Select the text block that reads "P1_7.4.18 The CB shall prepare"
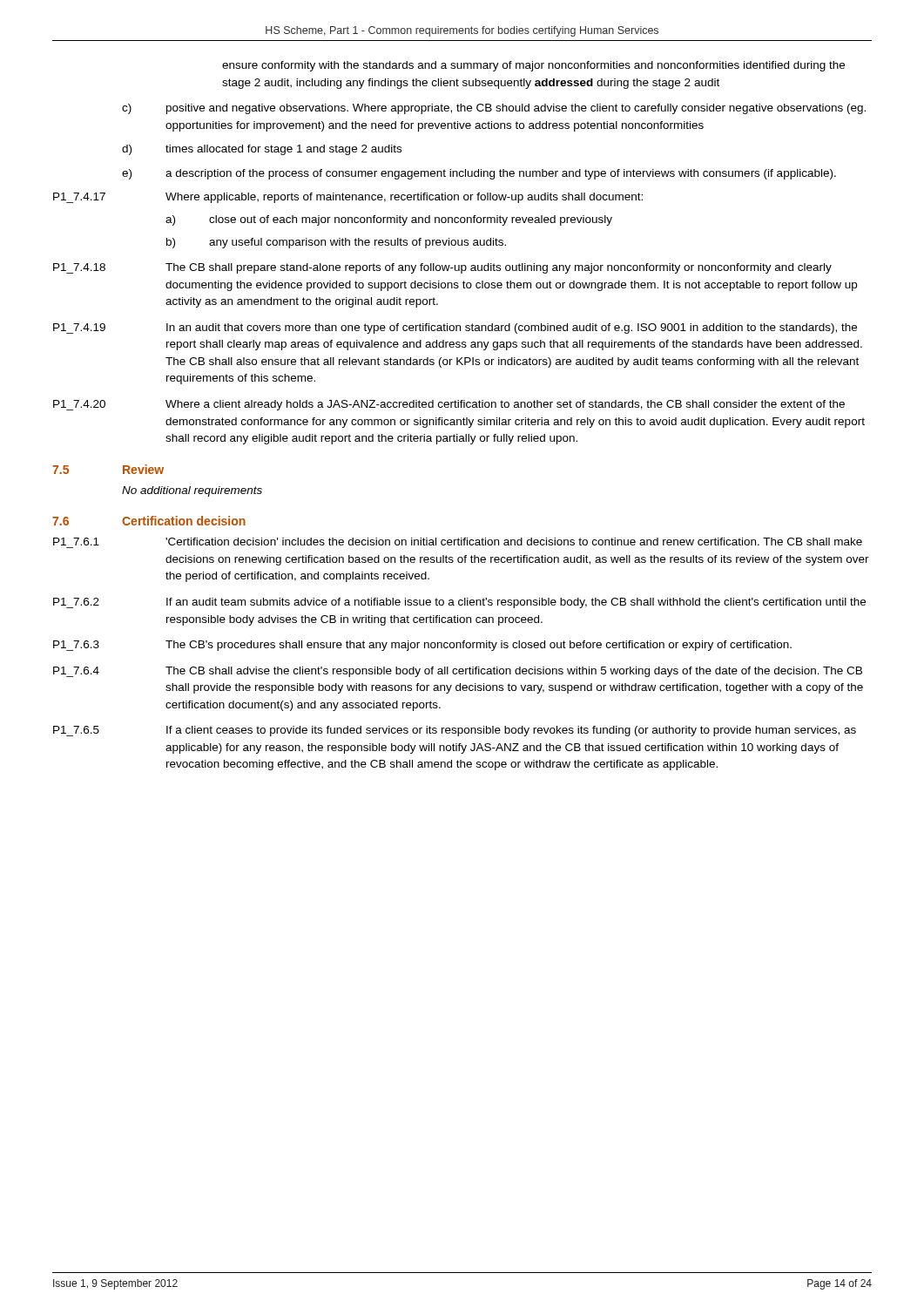Viewport: 924px width, 1307px height. click(462, 284)
